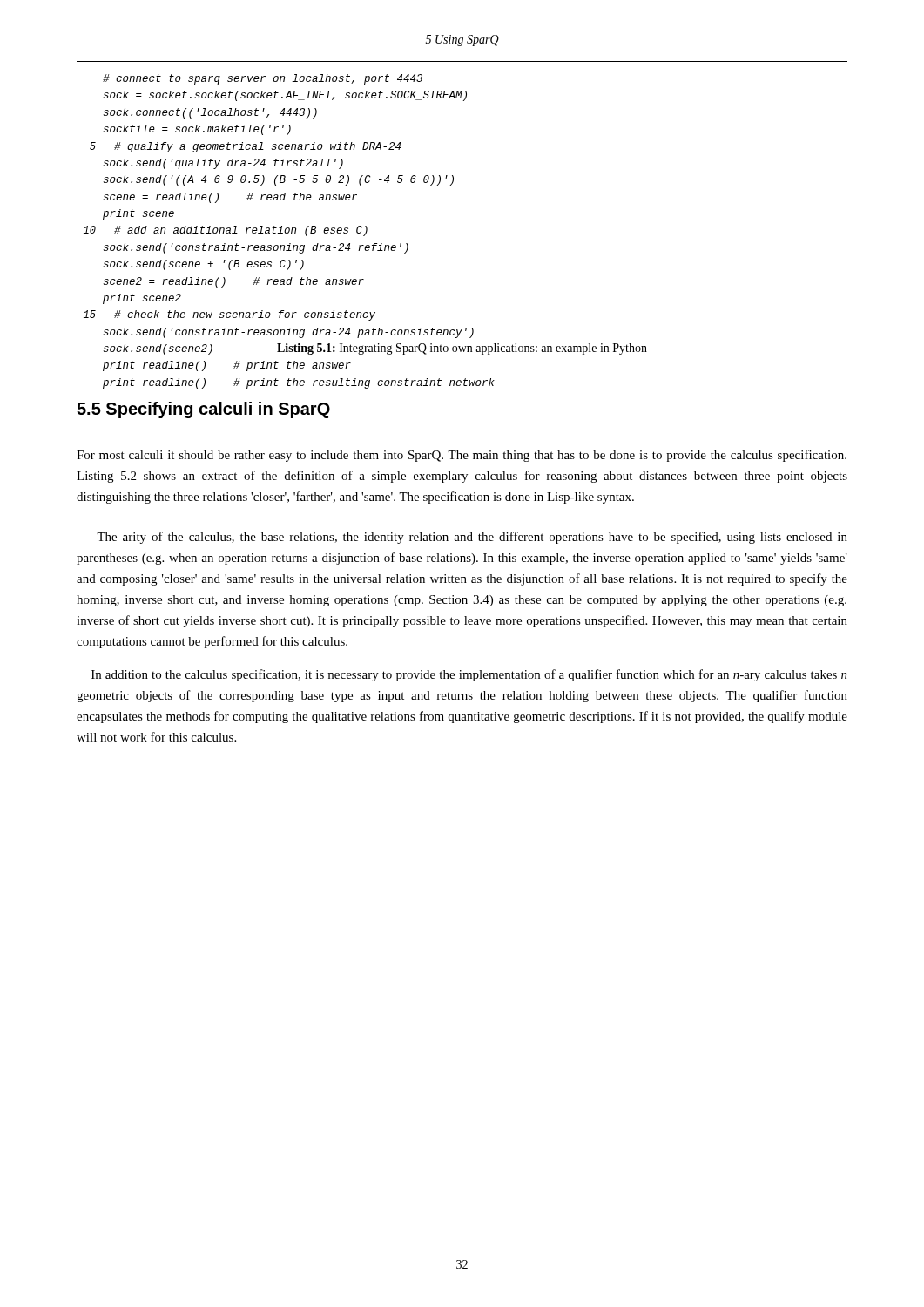Viewport: 924px width, 1307px height.
Task: Point to the text block starting "Listing 5.1: Integrating SparQ into"
Action: click(462, 348)
